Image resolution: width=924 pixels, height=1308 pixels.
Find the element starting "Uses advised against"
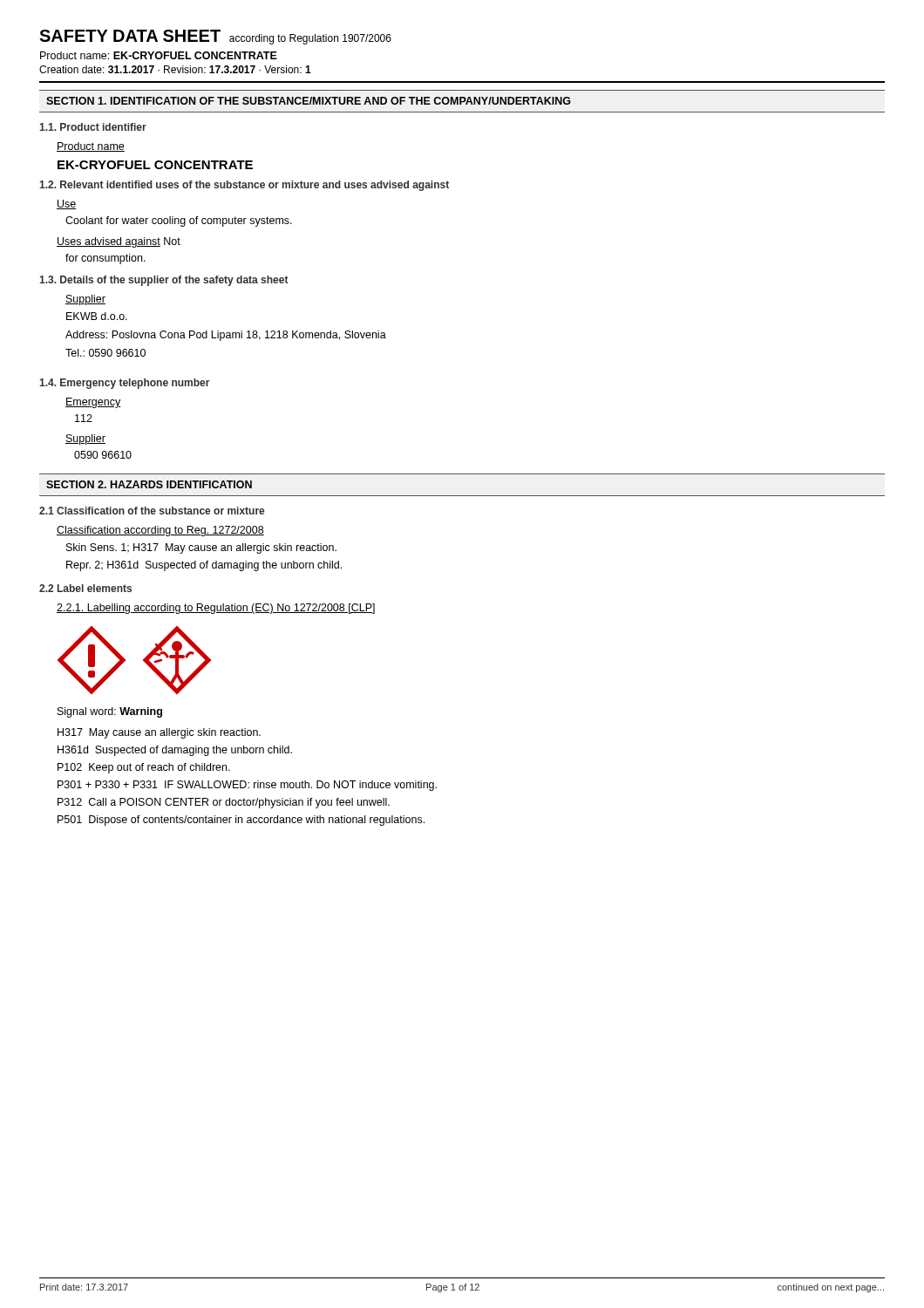(x=118, y=242)
